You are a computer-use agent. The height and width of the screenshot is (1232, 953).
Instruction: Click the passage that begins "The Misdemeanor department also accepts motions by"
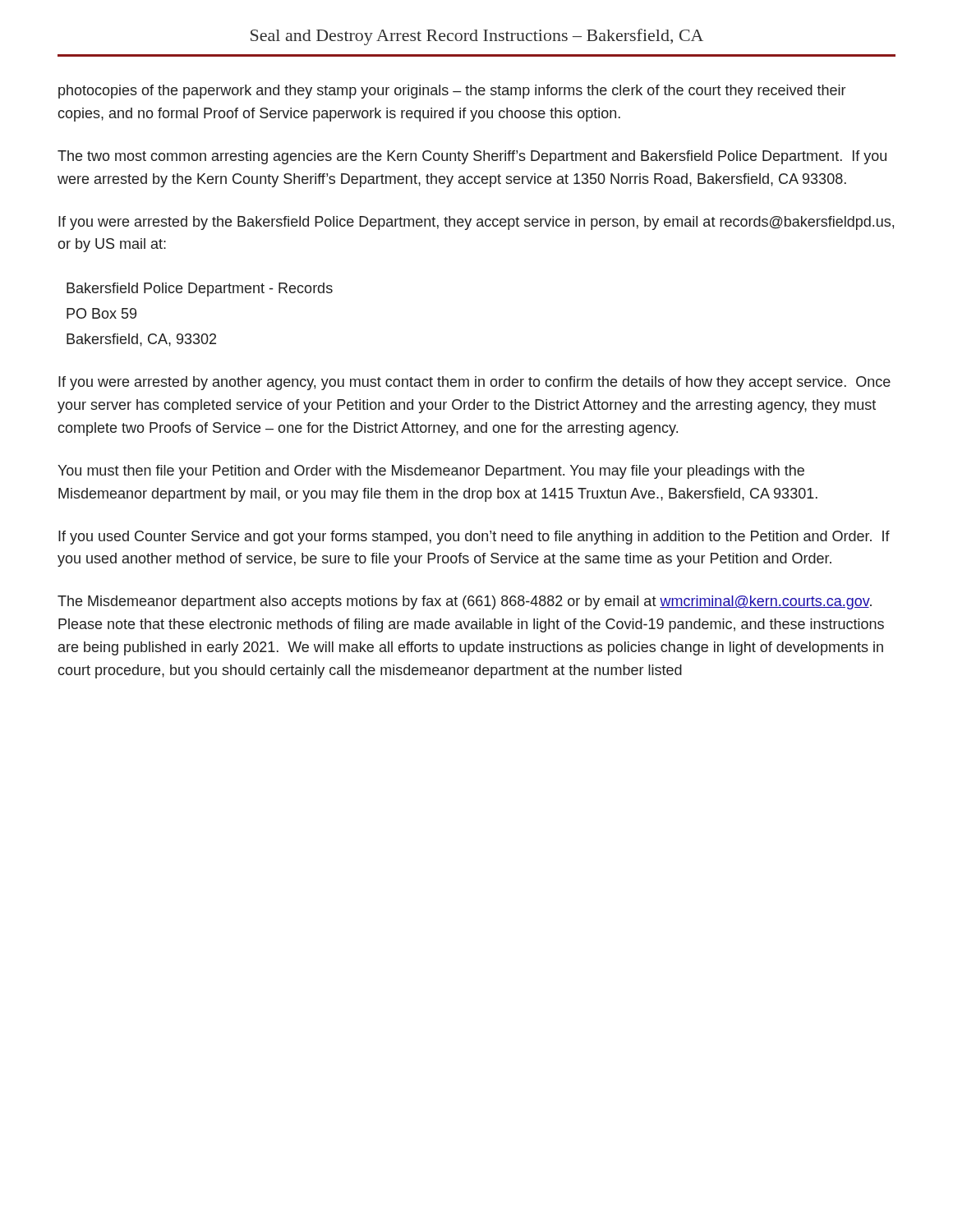point(471,636)
